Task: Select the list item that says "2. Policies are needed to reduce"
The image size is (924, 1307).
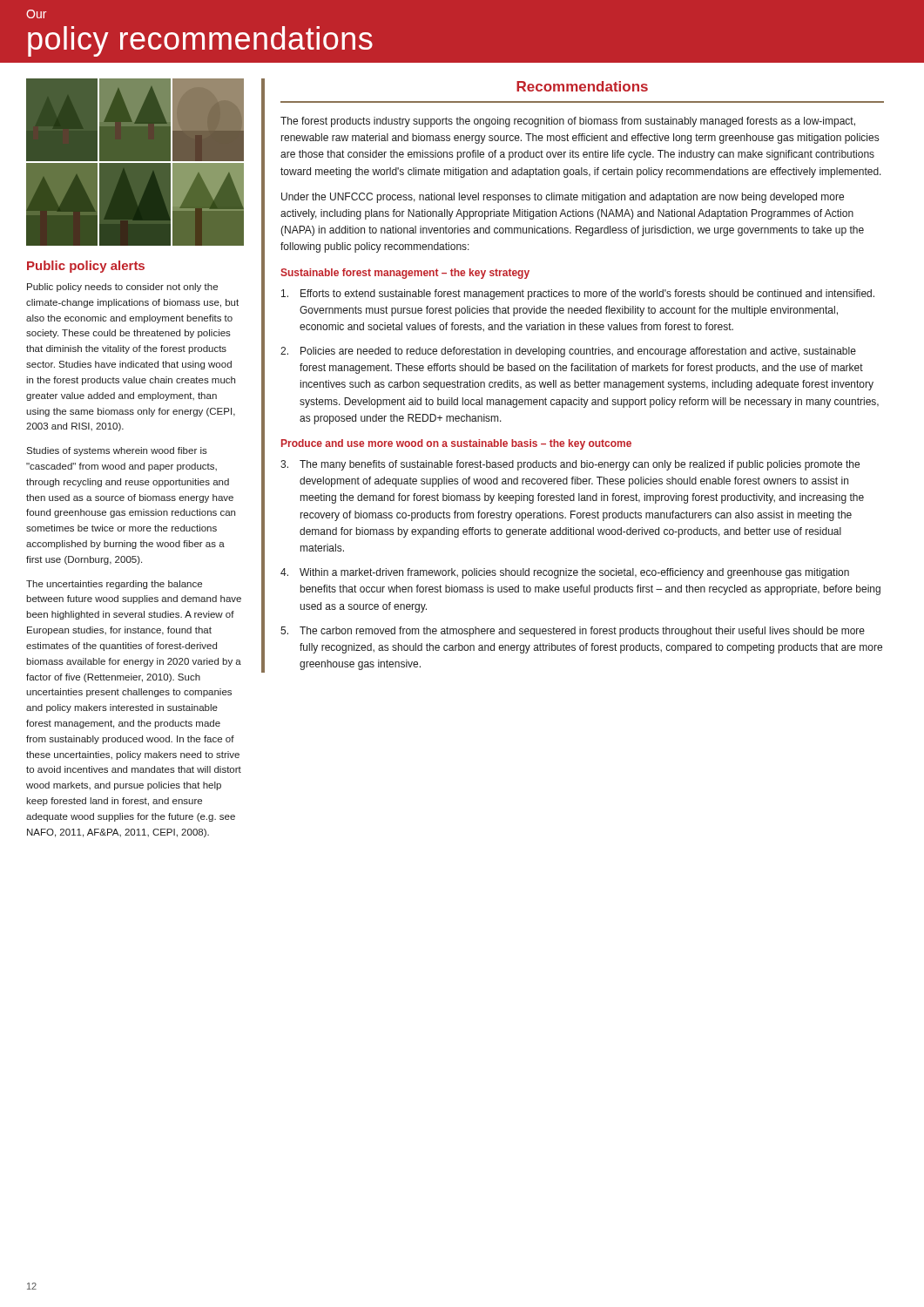Action: point(582,385)
